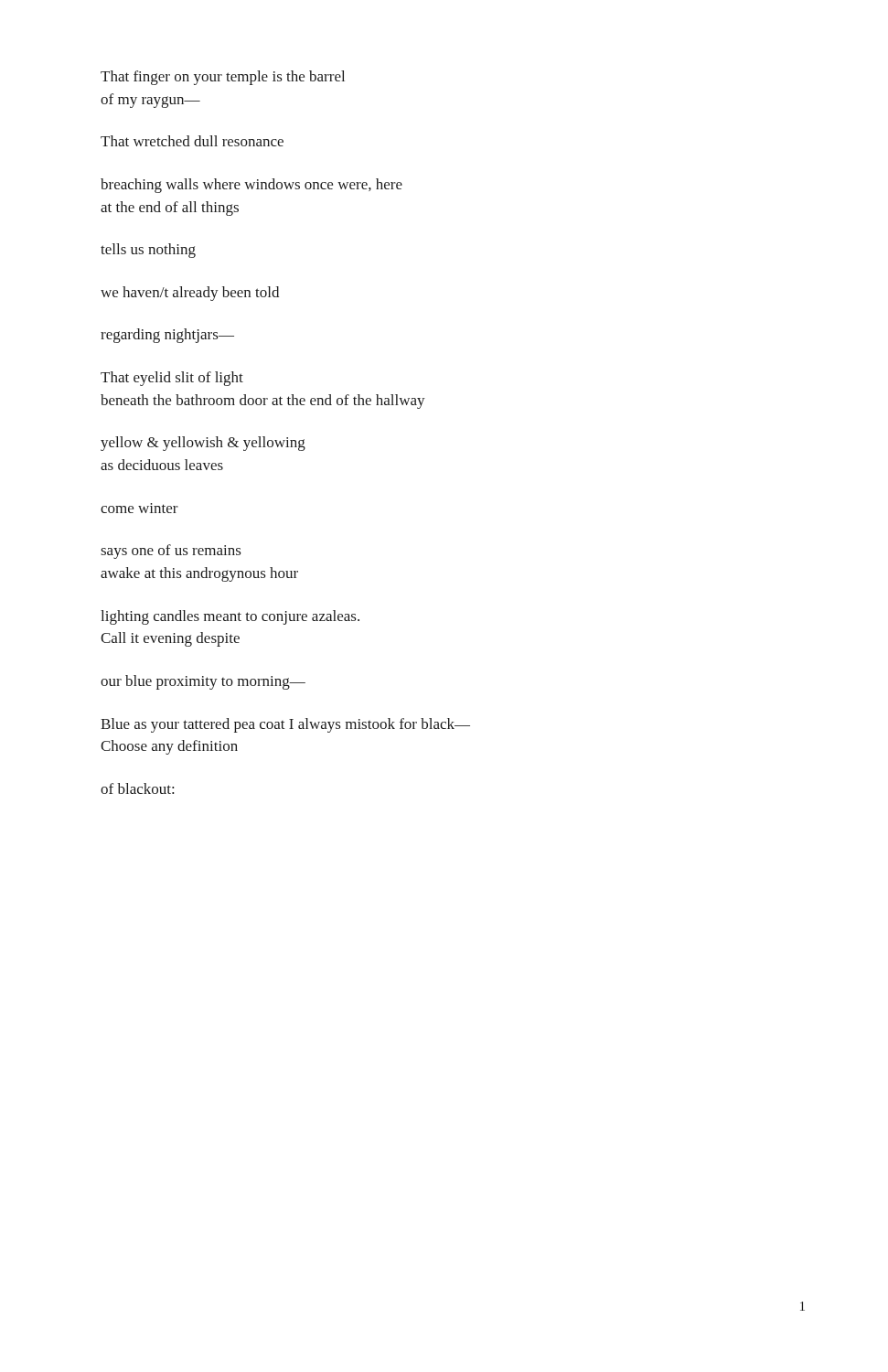The width and height of the screenshot is (888, 1372).
Task: Click on the text block starting "come winter"
Action: (x=139, y=508)
